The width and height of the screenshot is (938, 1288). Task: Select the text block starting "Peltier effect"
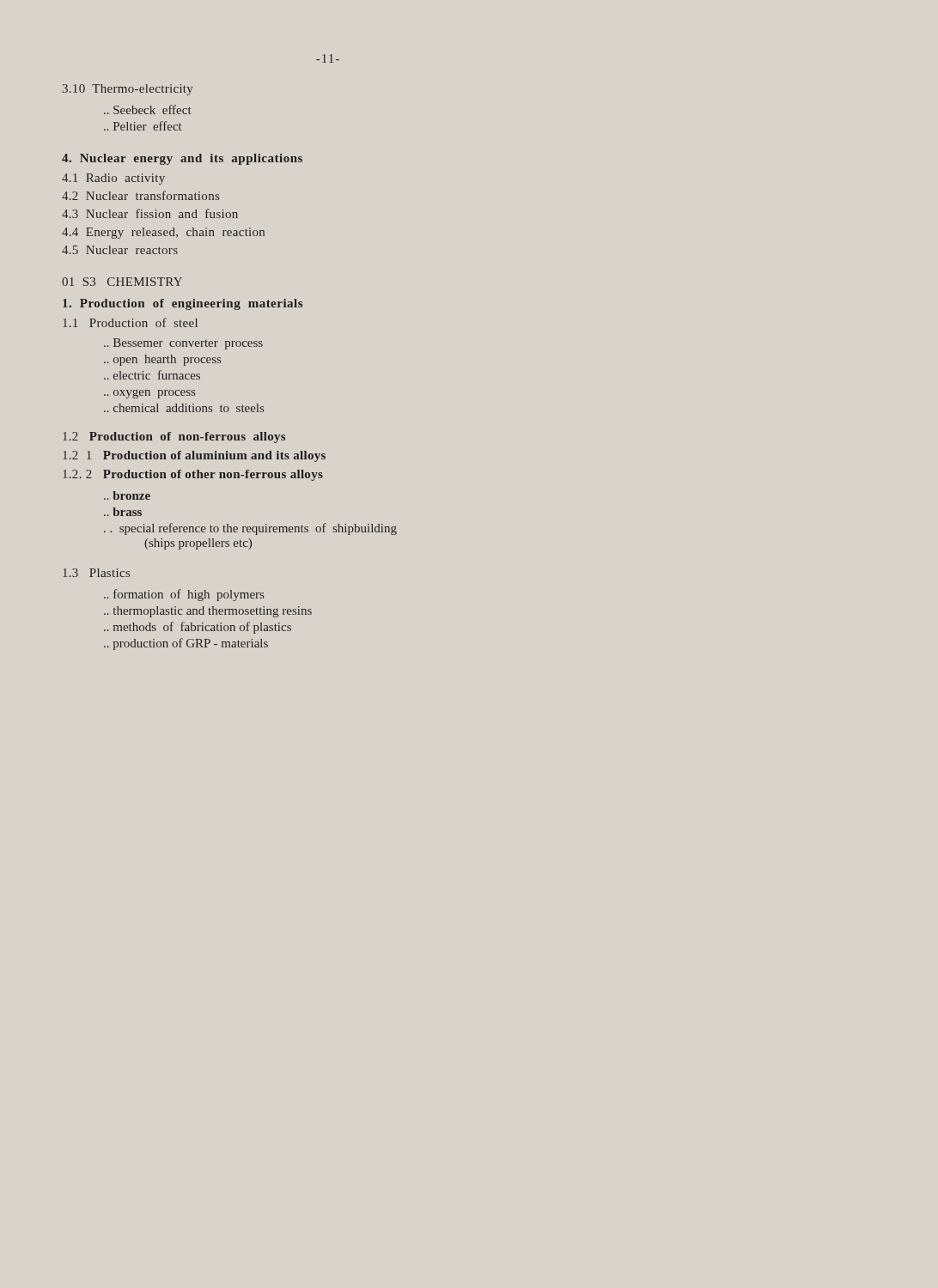pos(147,126)
